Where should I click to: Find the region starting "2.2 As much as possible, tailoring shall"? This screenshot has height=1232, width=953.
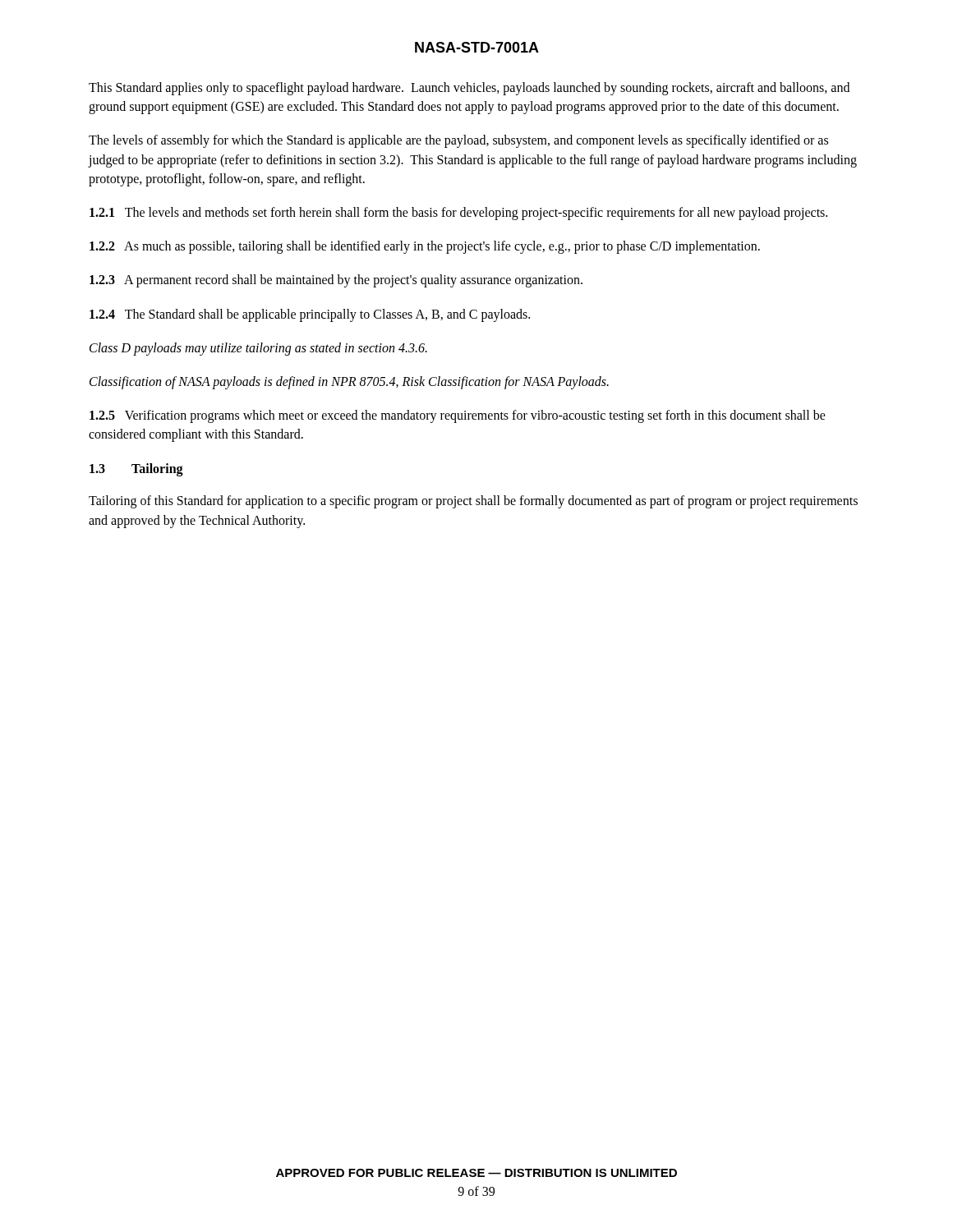click(425, 246)
